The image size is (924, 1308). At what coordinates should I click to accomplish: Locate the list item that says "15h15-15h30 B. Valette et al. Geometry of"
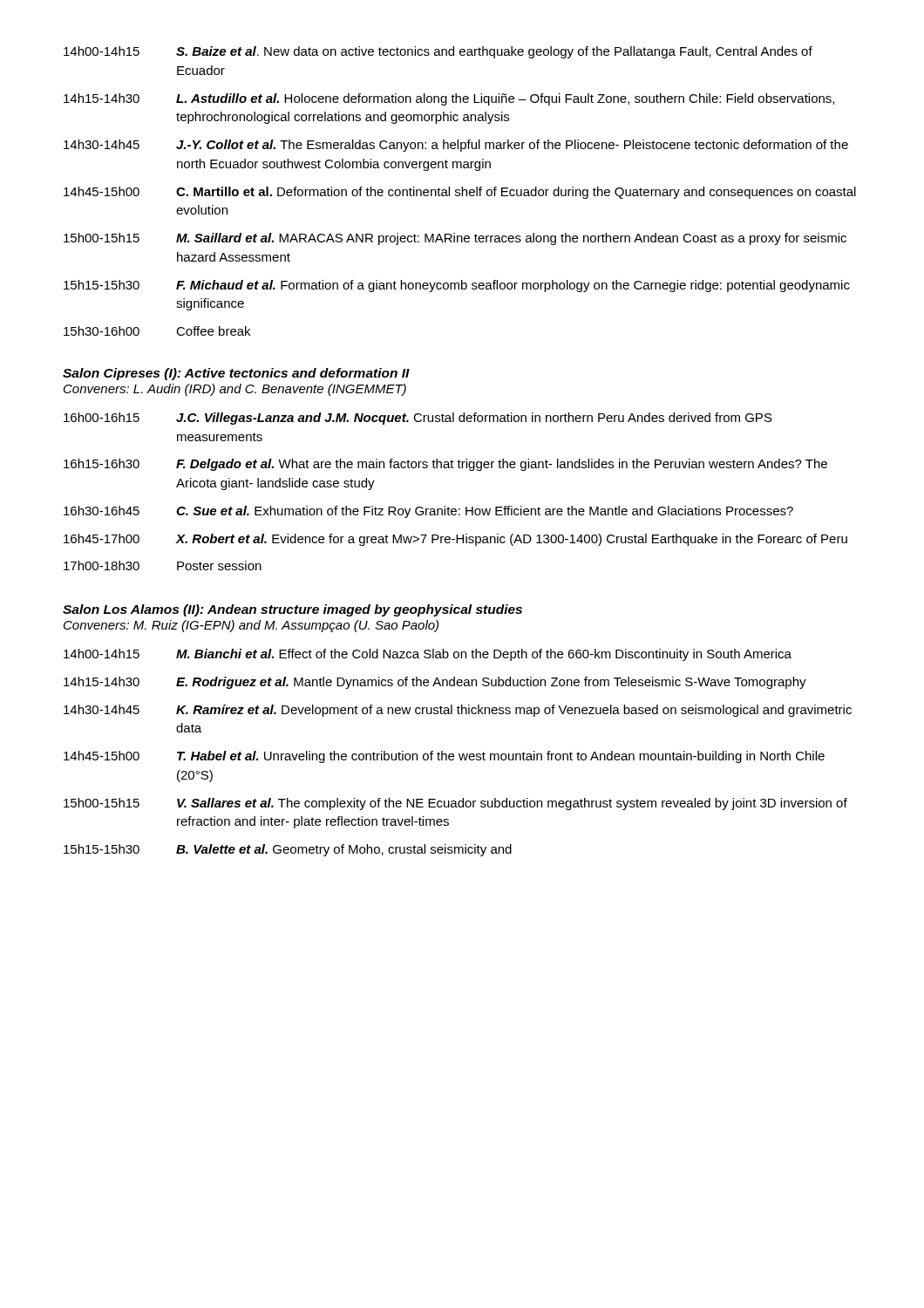pyautogui.click(x=462, y=849)
